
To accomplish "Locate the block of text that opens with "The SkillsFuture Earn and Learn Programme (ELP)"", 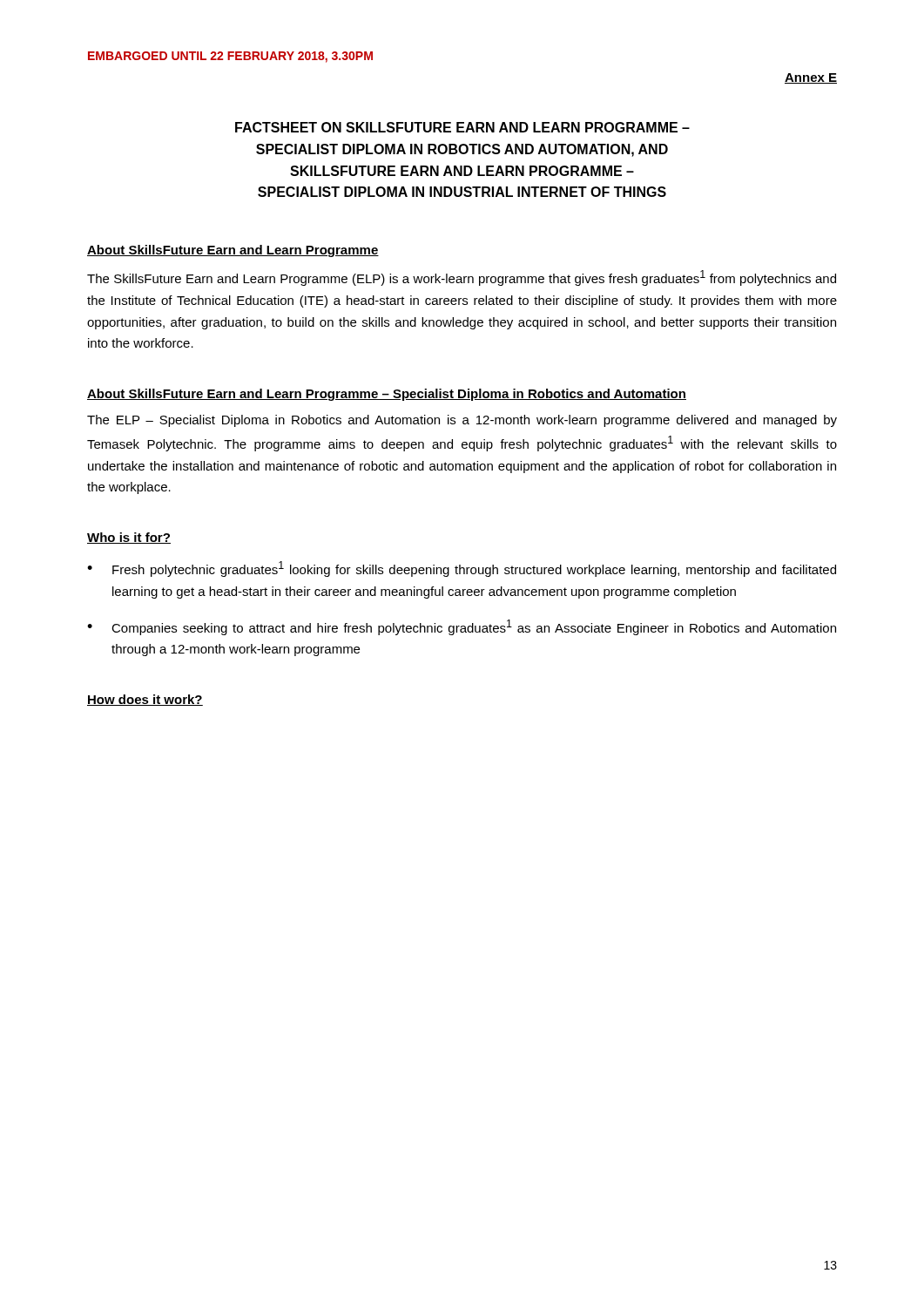I will tap(462, 310).
